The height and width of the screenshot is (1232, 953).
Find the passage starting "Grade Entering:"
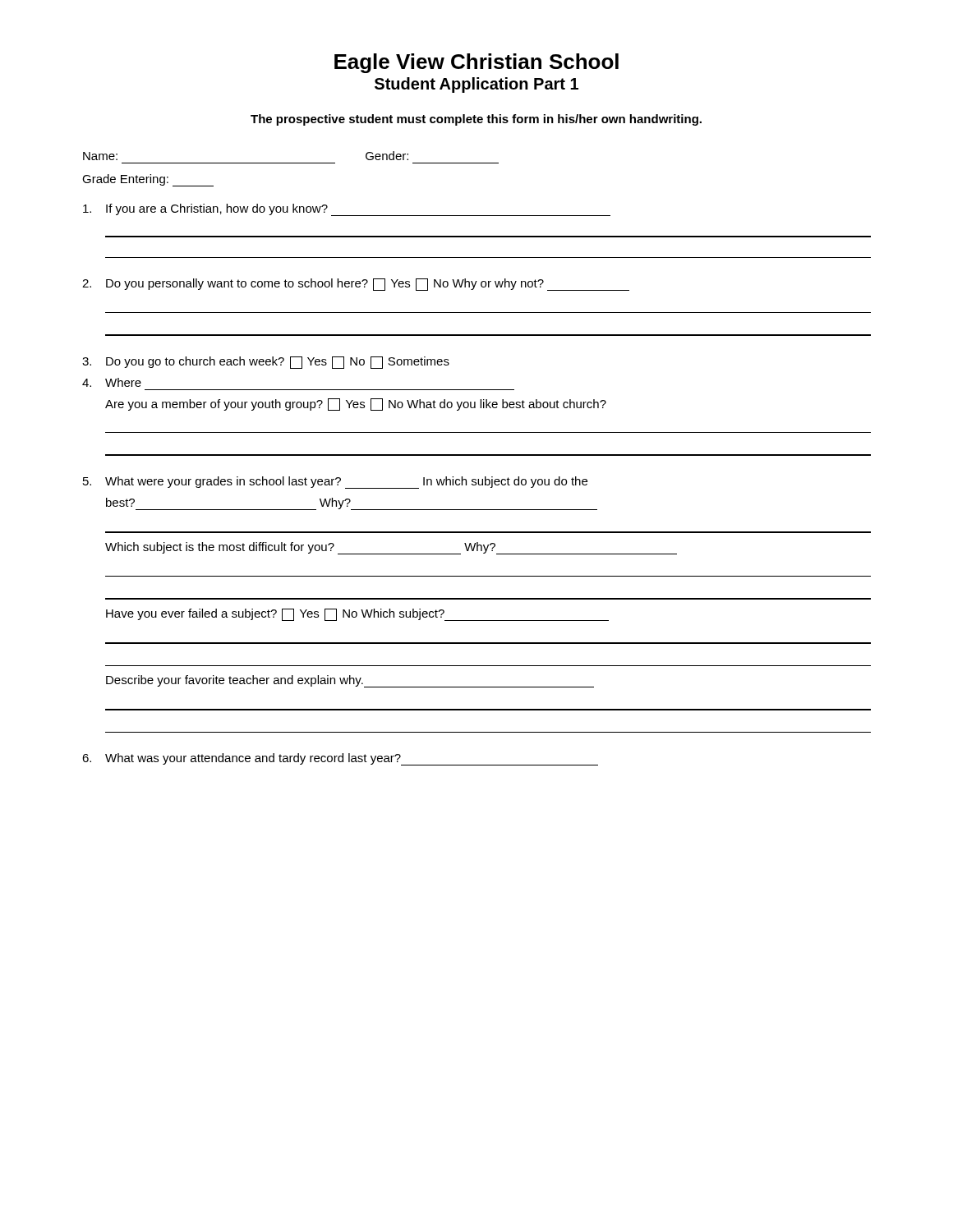coord(148,179)
